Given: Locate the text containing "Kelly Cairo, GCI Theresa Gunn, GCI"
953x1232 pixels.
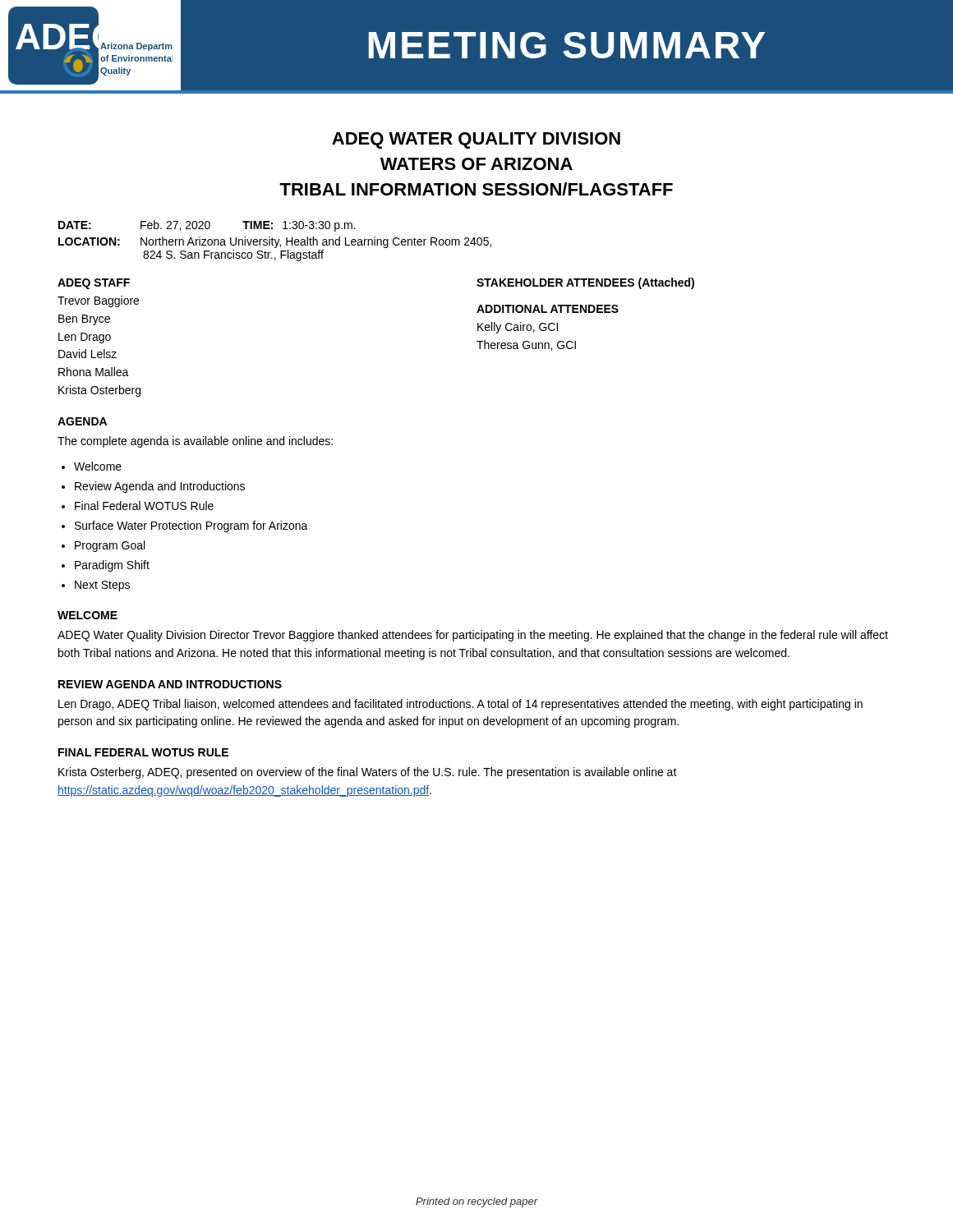Looking at the screenshot, I should coord(518,328).
